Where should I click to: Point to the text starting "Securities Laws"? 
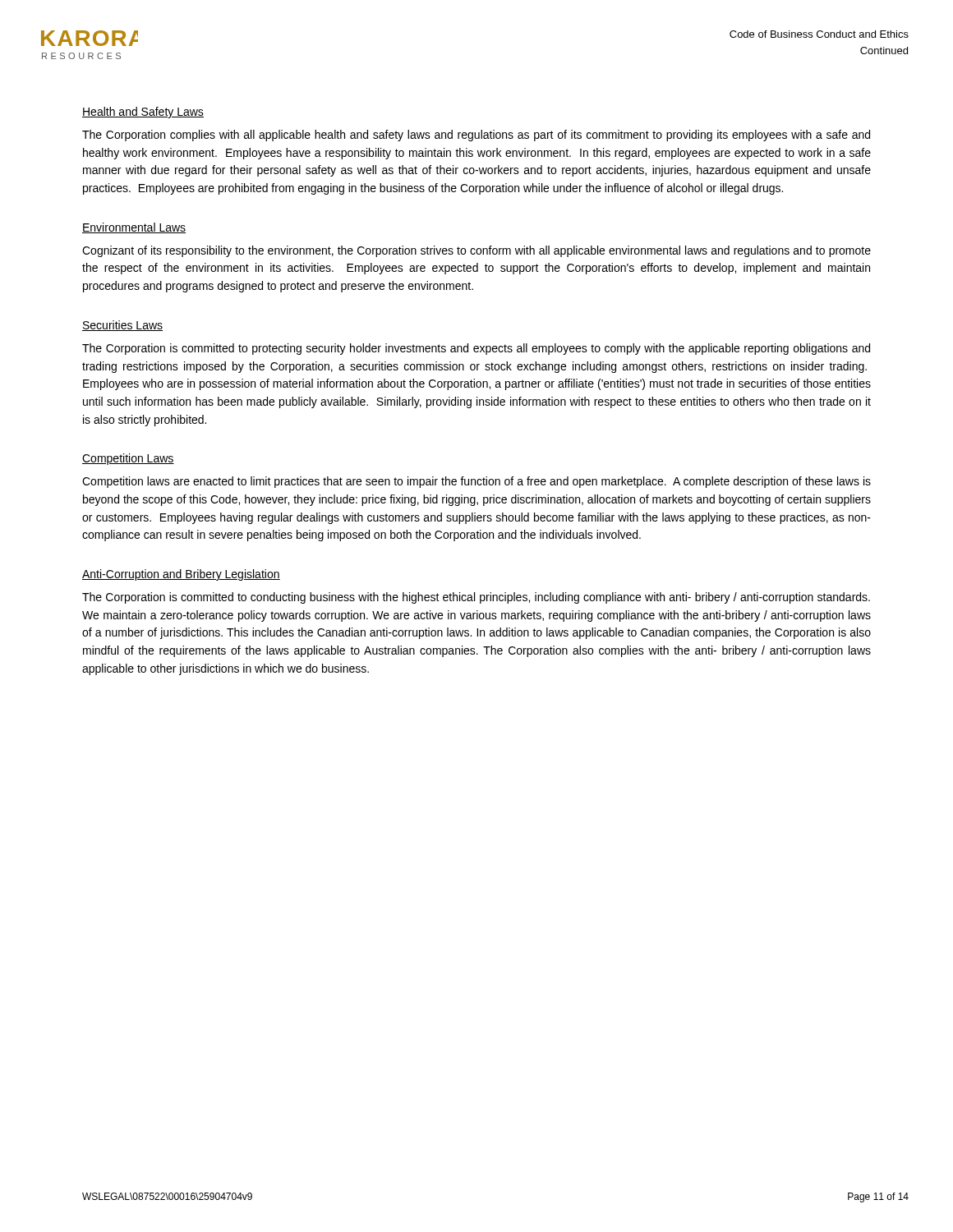click(122, 325)
